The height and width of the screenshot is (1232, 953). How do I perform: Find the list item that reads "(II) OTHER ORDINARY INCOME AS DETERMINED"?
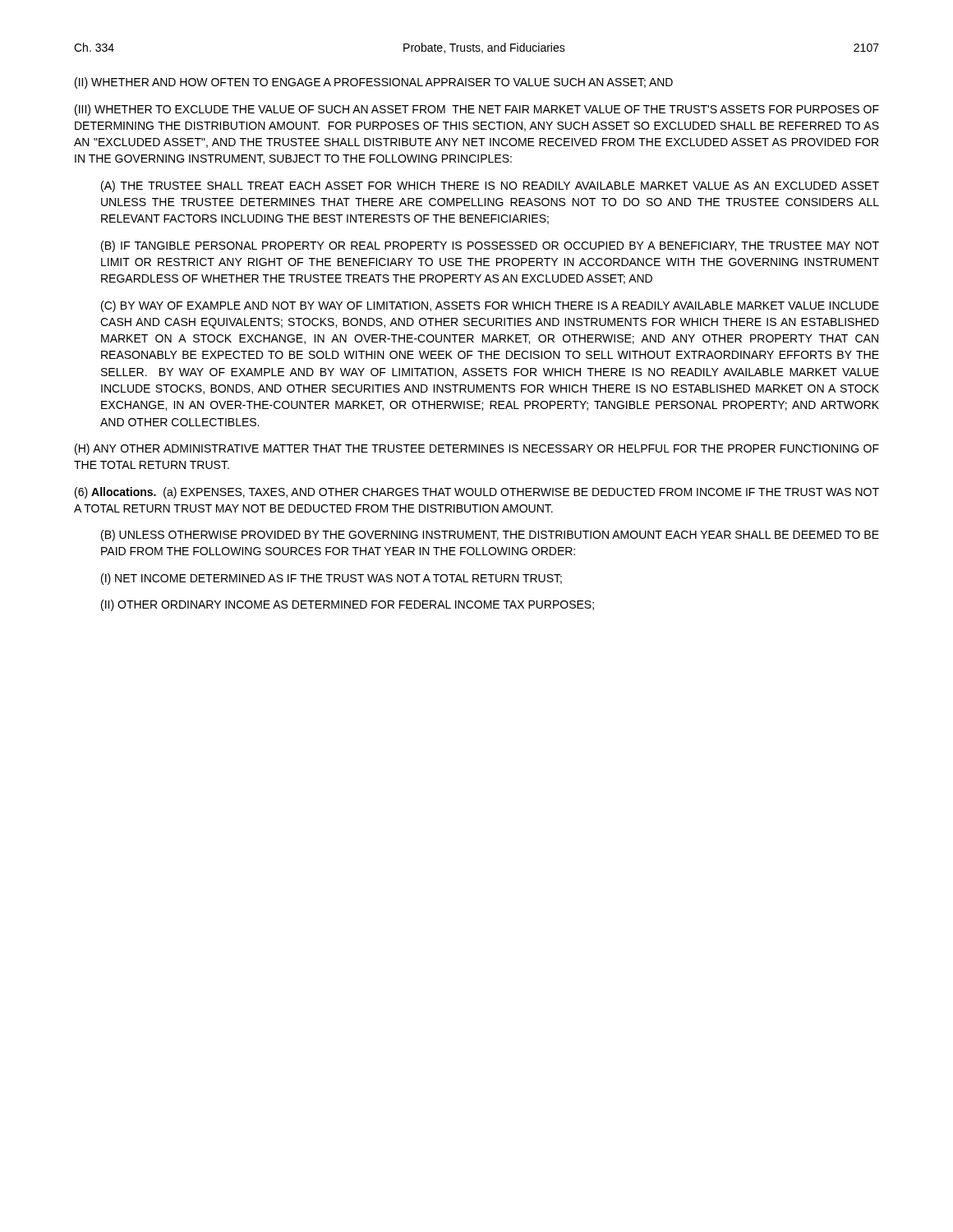348,604
